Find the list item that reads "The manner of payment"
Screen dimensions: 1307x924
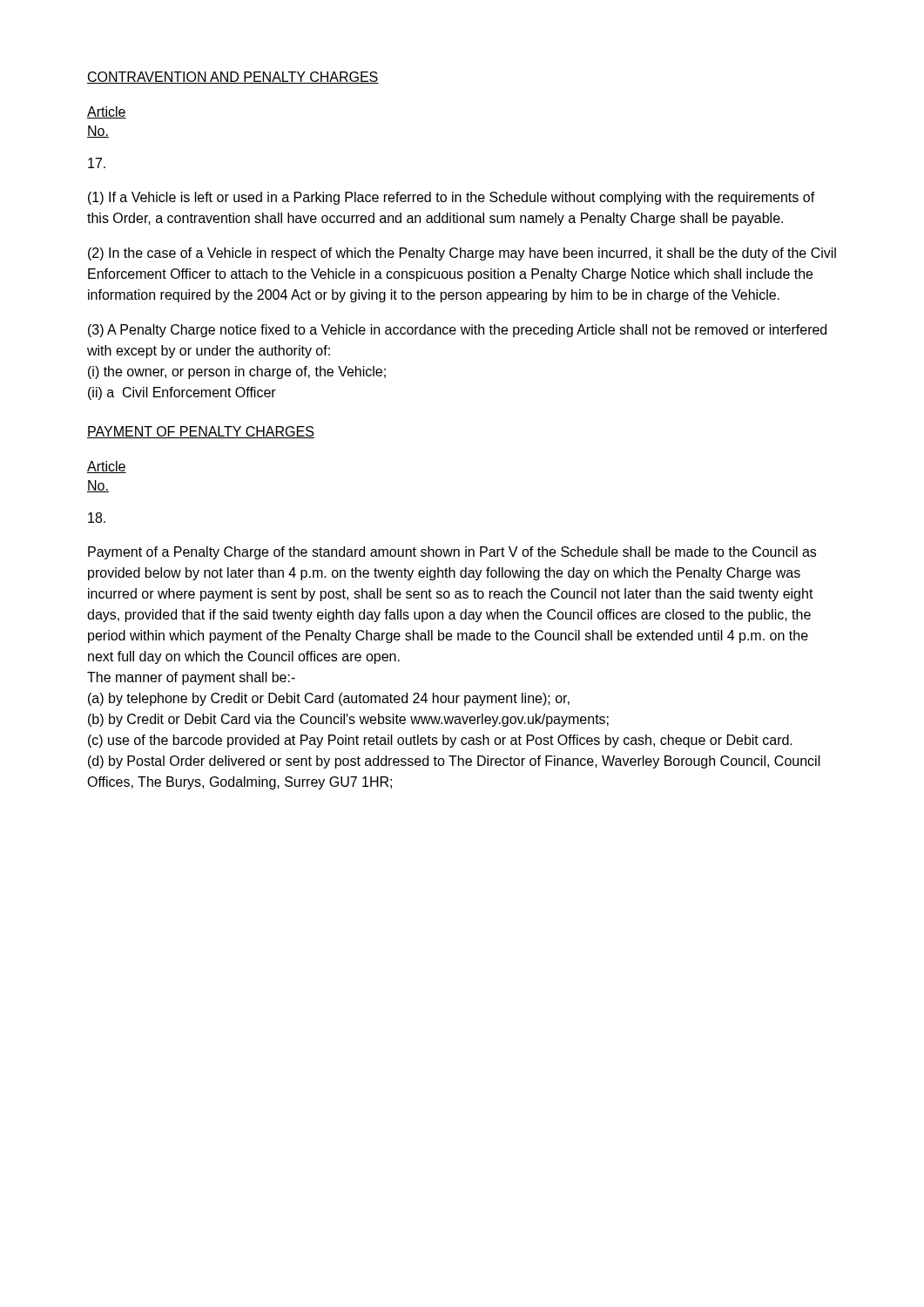191,677
